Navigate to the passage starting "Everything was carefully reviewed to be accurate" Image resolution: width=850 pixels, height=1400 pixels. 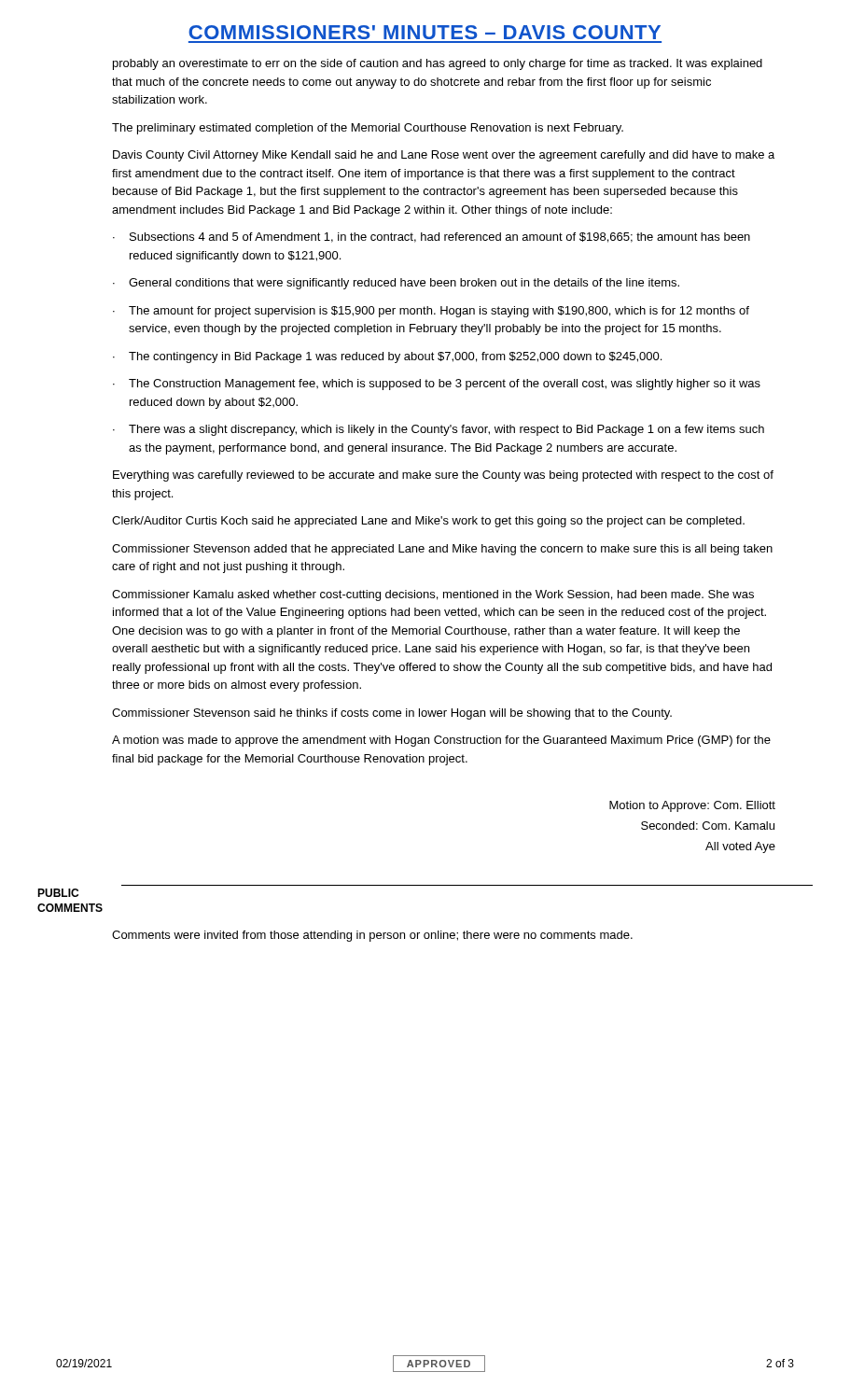pos(444,484)
